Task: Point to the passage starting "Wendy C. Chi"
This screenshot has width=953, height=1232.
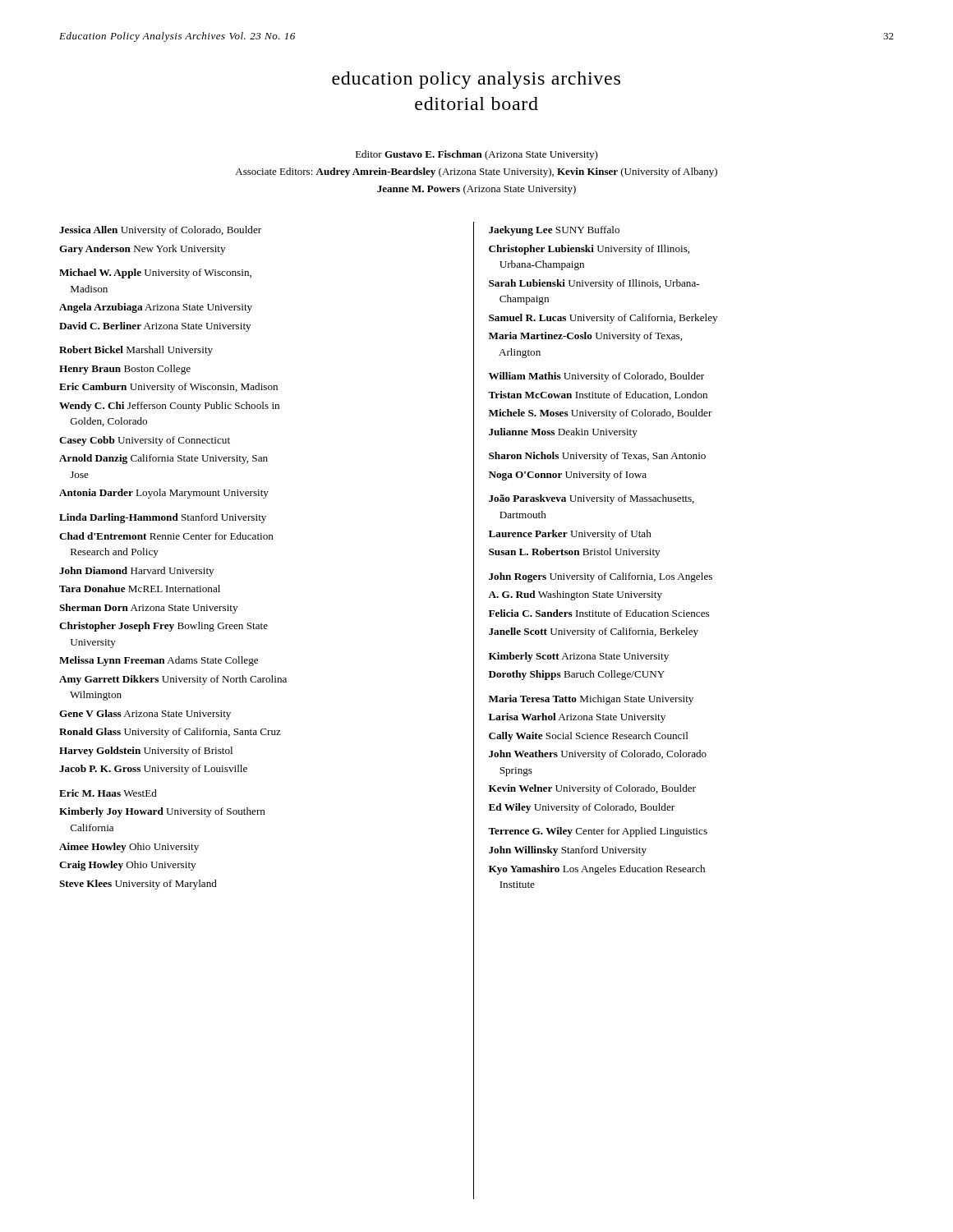Action: coord(170,413)
